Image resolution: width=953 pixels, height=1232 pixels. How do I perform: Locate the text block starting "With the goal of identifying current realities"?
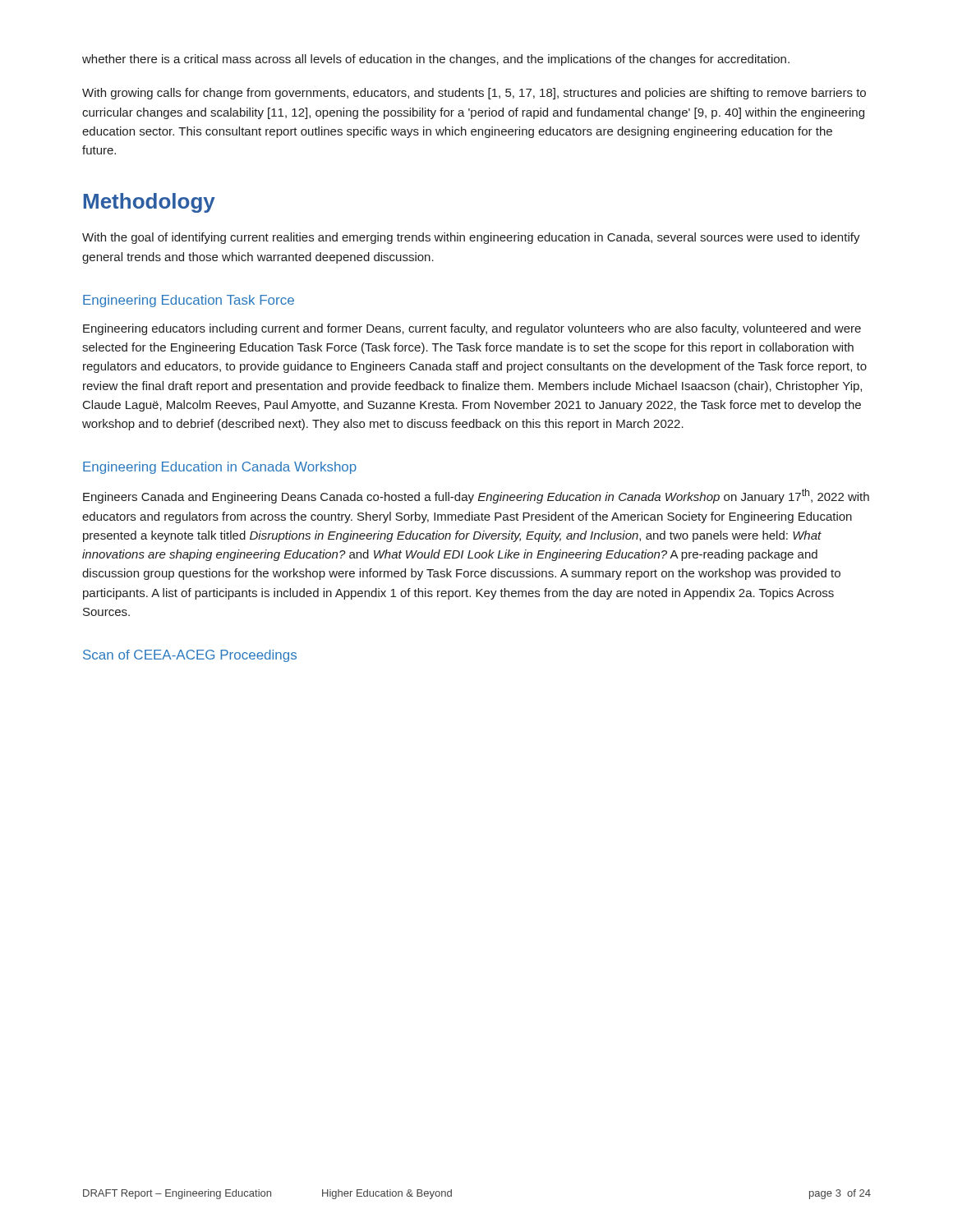click(471, 247)
